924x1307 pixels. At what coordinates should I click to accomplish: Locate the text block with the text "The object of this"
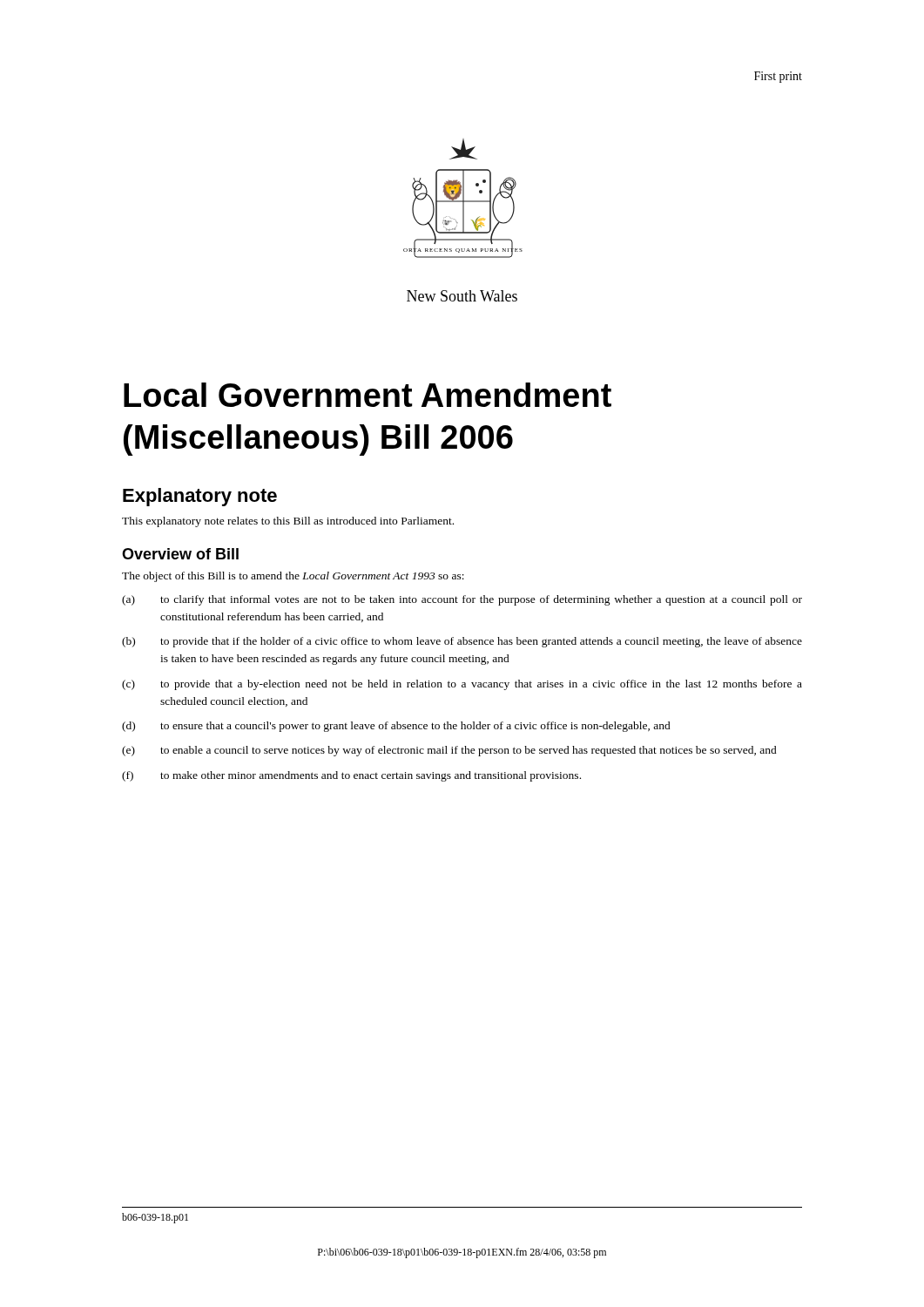coord(293,576)
